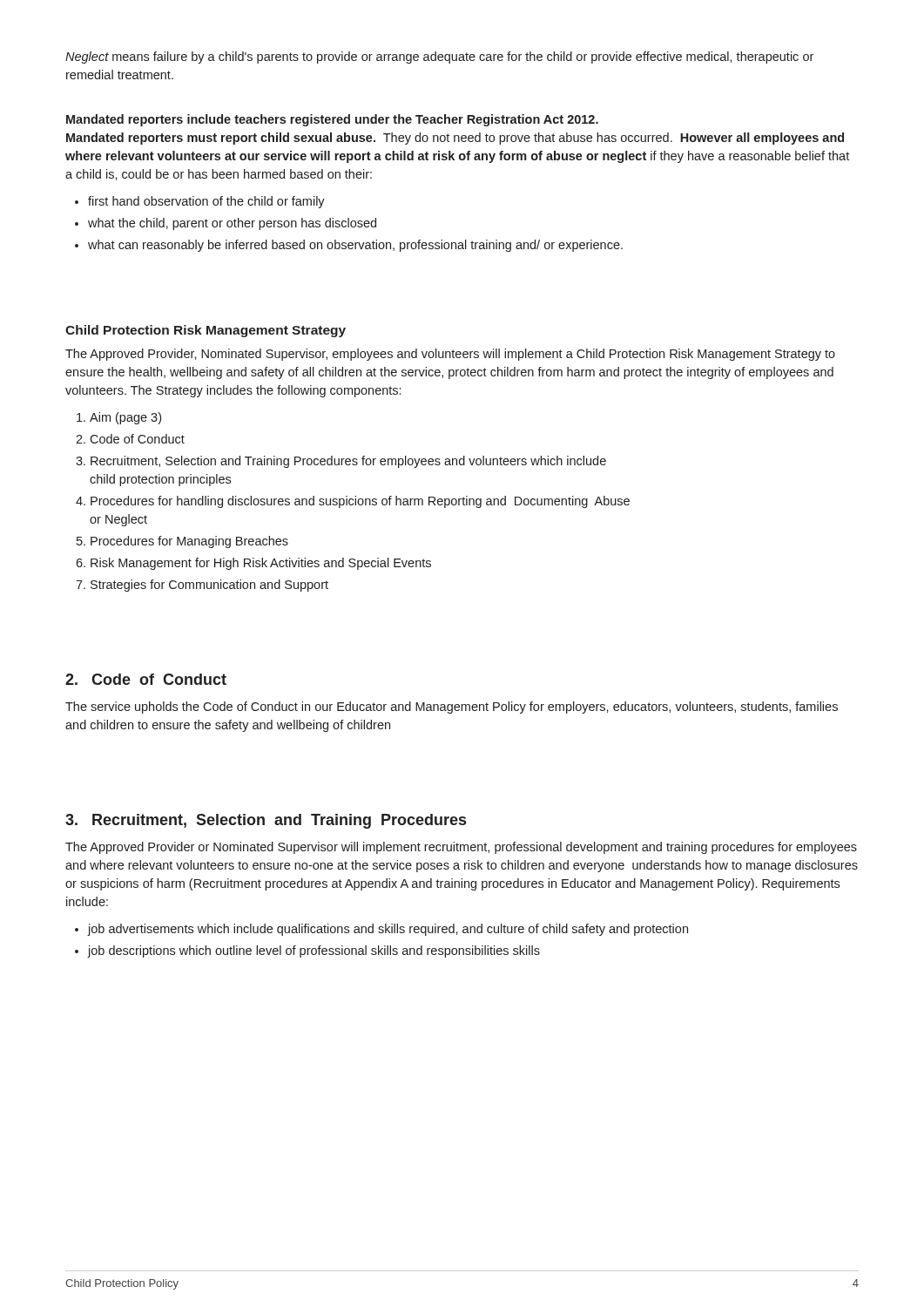Find the text starting "2. Code of Conduct"
The height and width of the screenshot is (1307, 924).
click(x=146, y=679)
